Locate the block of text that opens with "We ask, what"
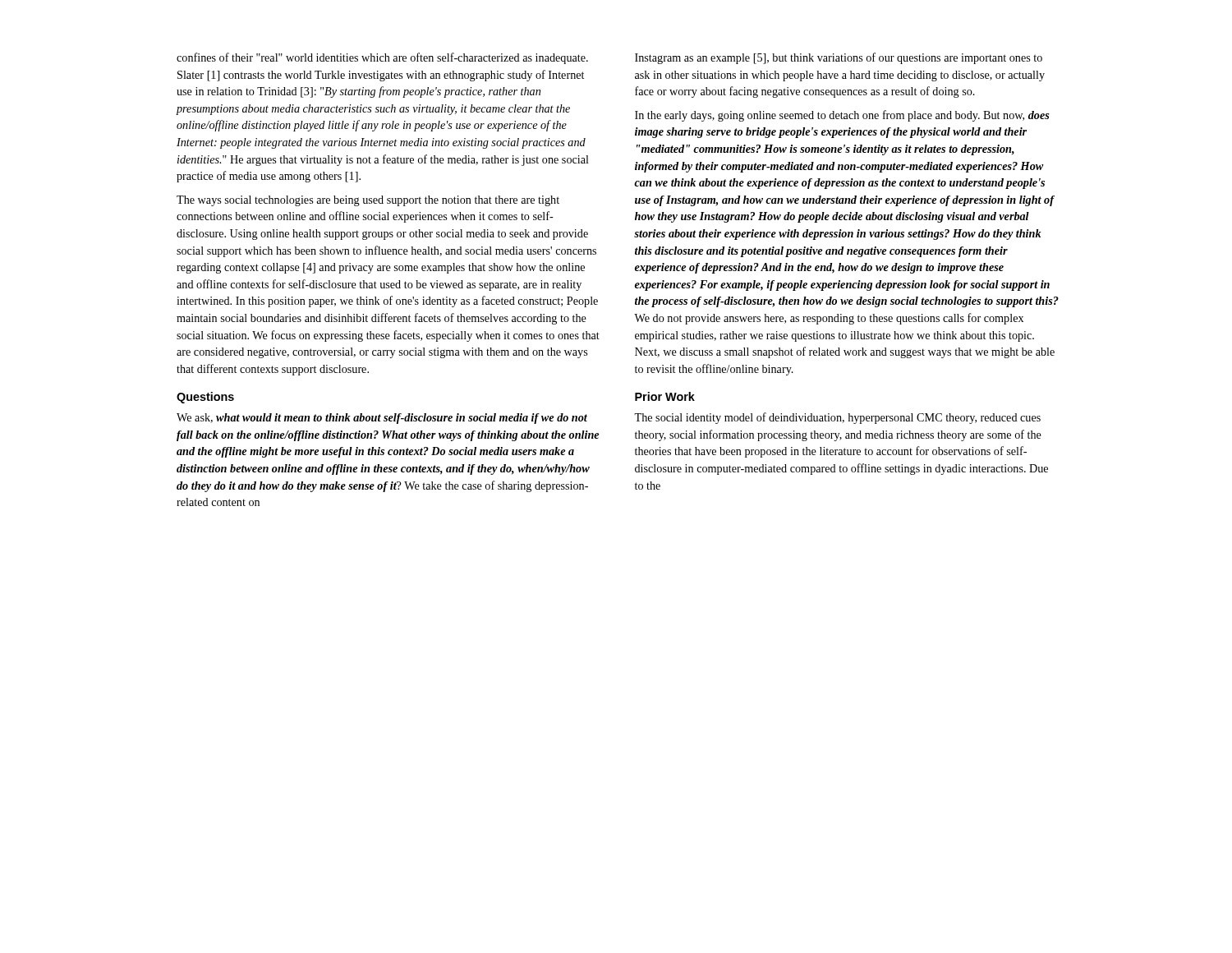Viewport: 1232px width, 953px height. click(389, 460)
